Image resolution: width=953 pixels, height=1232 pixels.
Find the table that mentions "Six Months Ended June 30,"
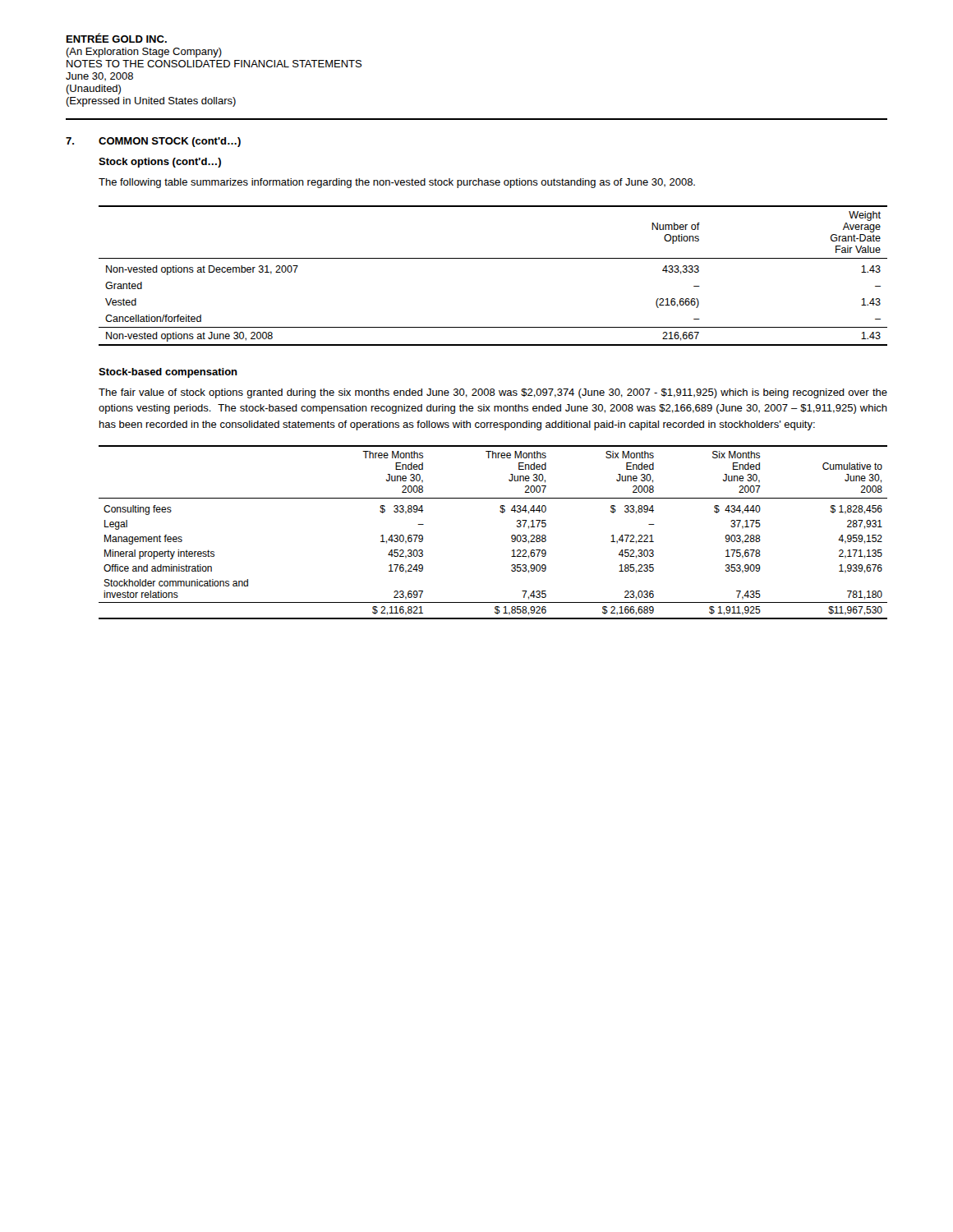coord(493,532)
